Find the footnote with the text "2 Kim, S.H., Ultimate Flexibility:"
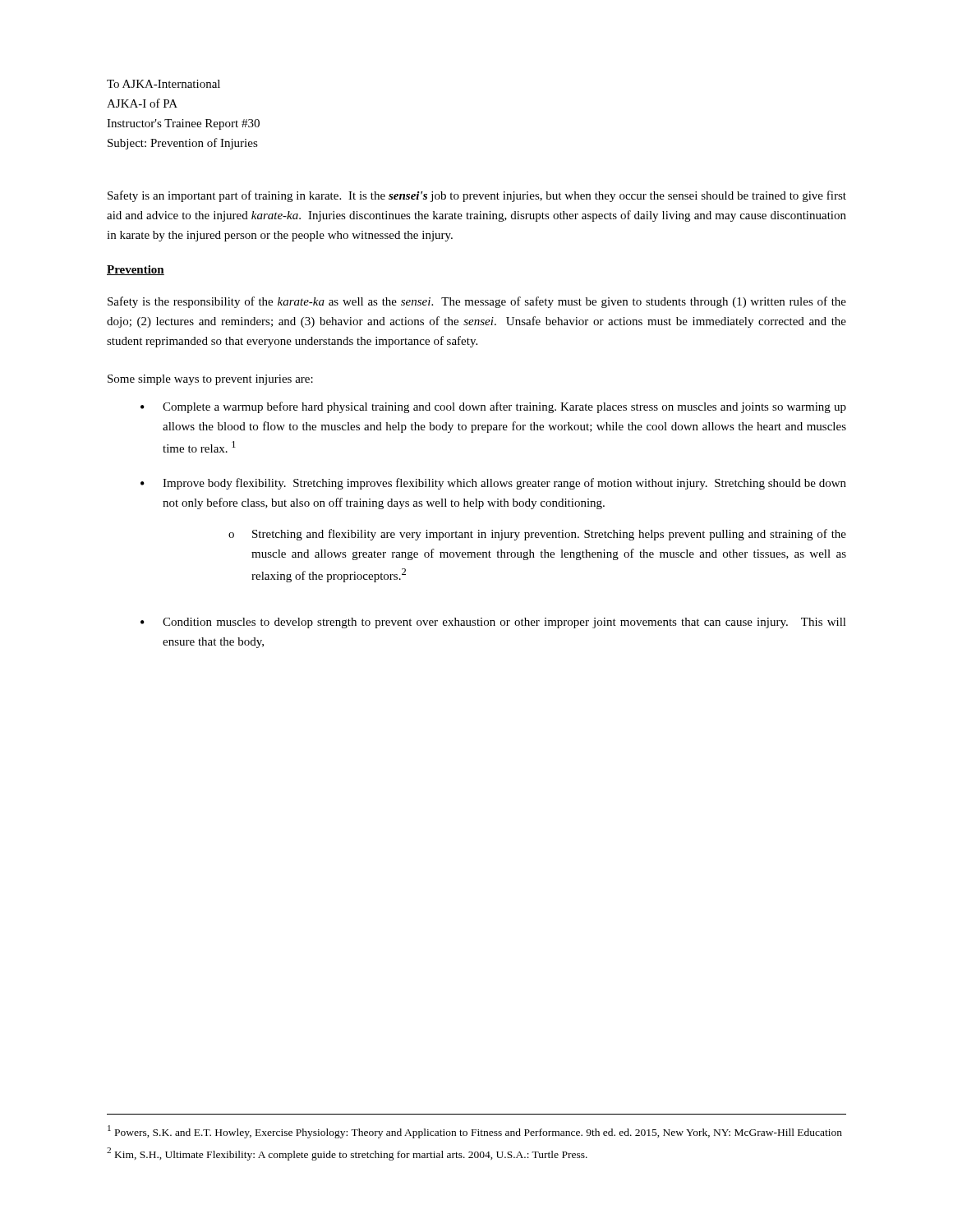This screenshot has width=953, height=1232. tap(347, 1153)
